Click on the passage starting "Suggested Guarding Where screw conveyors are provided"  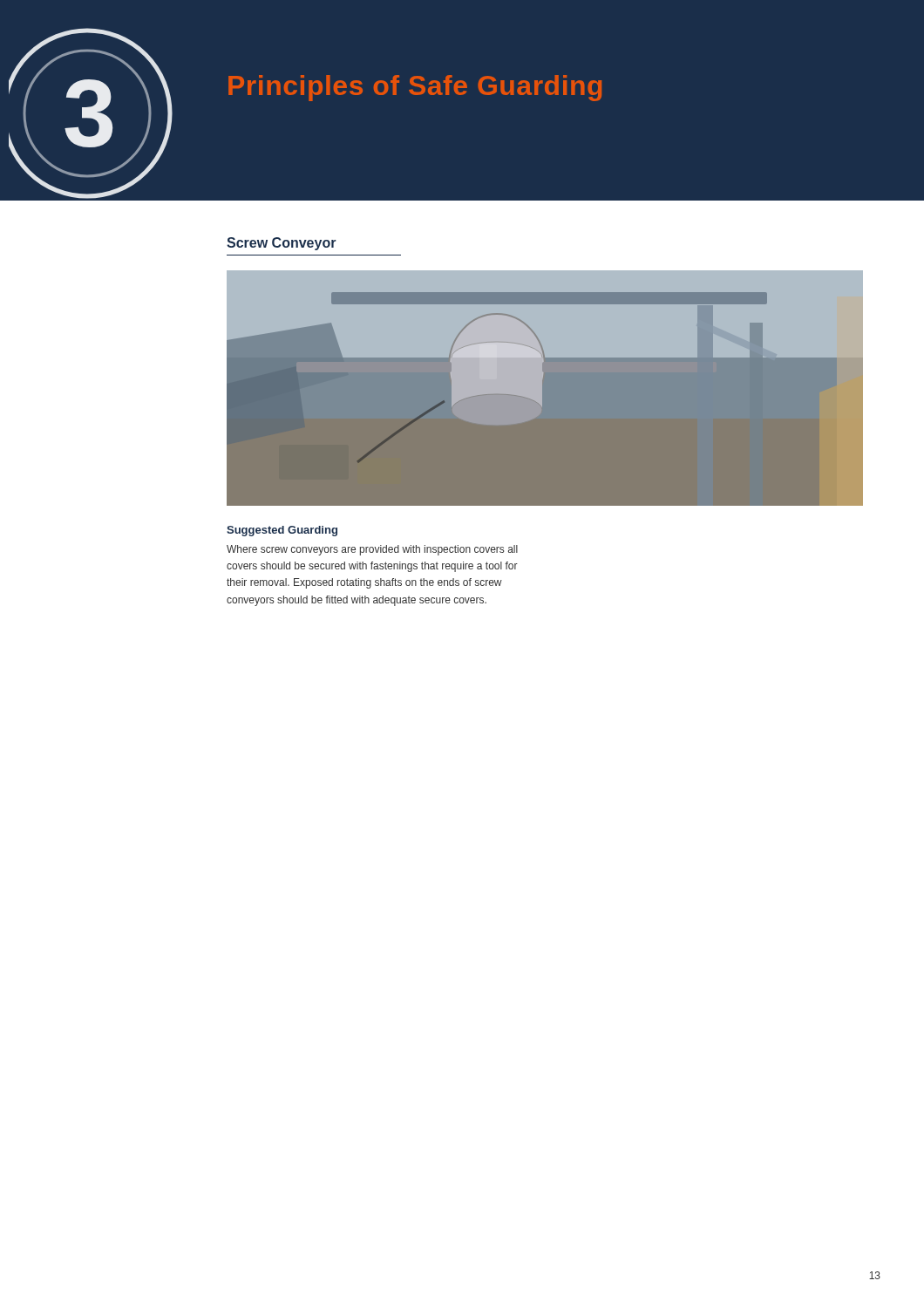pyautogui.click(x=375, y=566)
